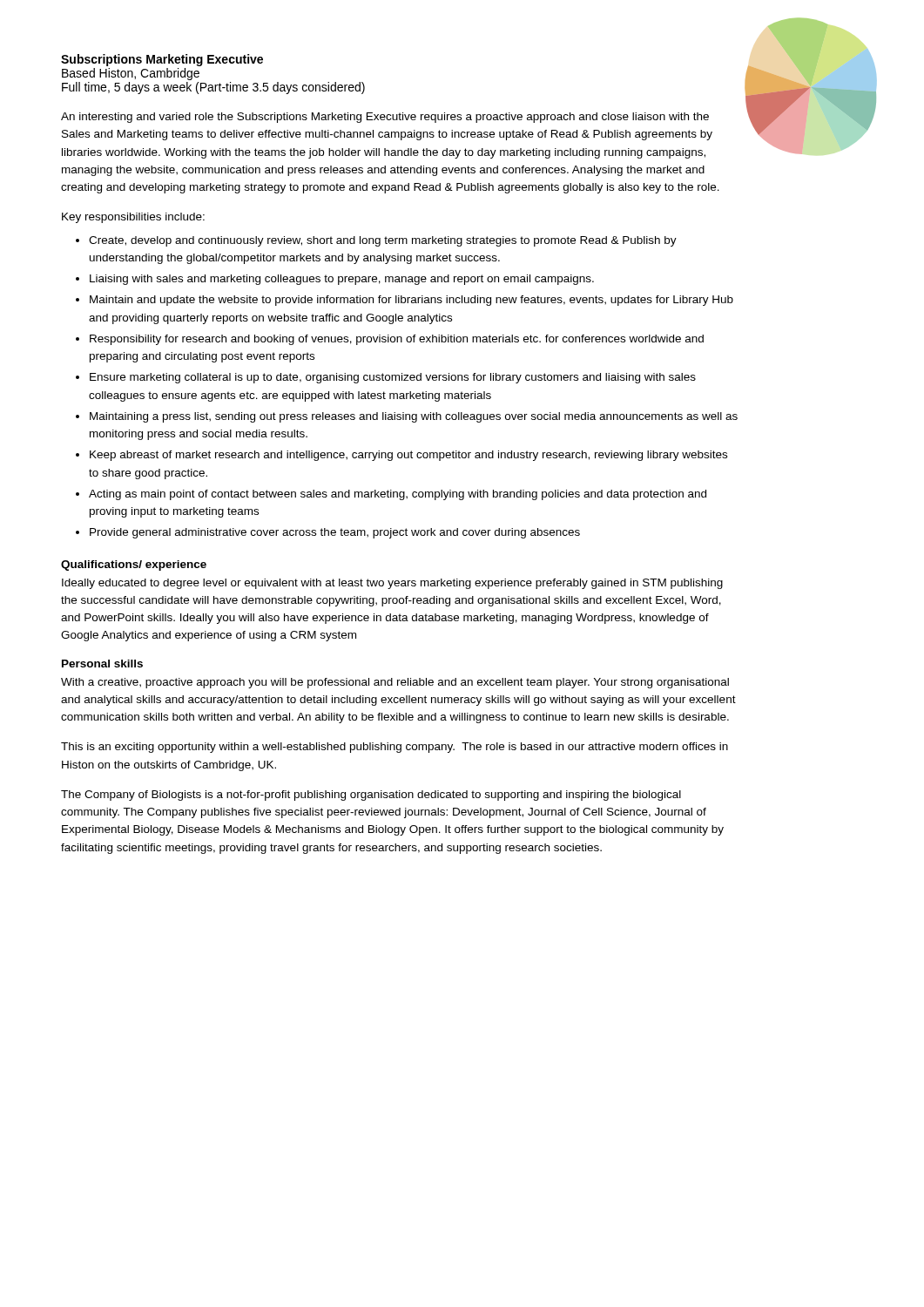Select the region starting "With a creative, proactive approach you will be"
Screen dimensions: 1307x924
click(x=398, y=699)
